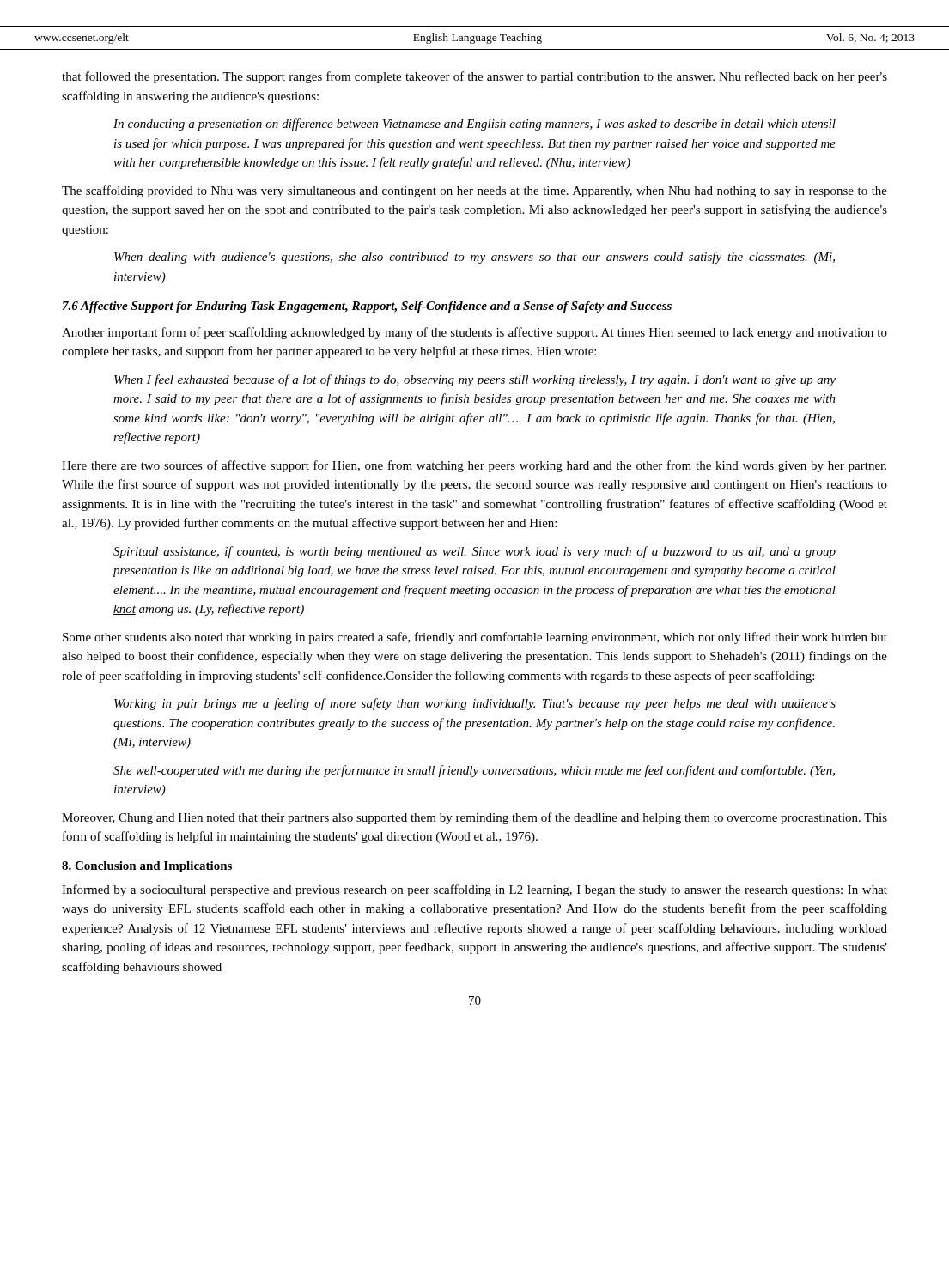Viewport: 949px width, 1288px height.
Task: Navigate to the element starting "In conducting a presentation on difference between"
Action: tap(474, 143)
